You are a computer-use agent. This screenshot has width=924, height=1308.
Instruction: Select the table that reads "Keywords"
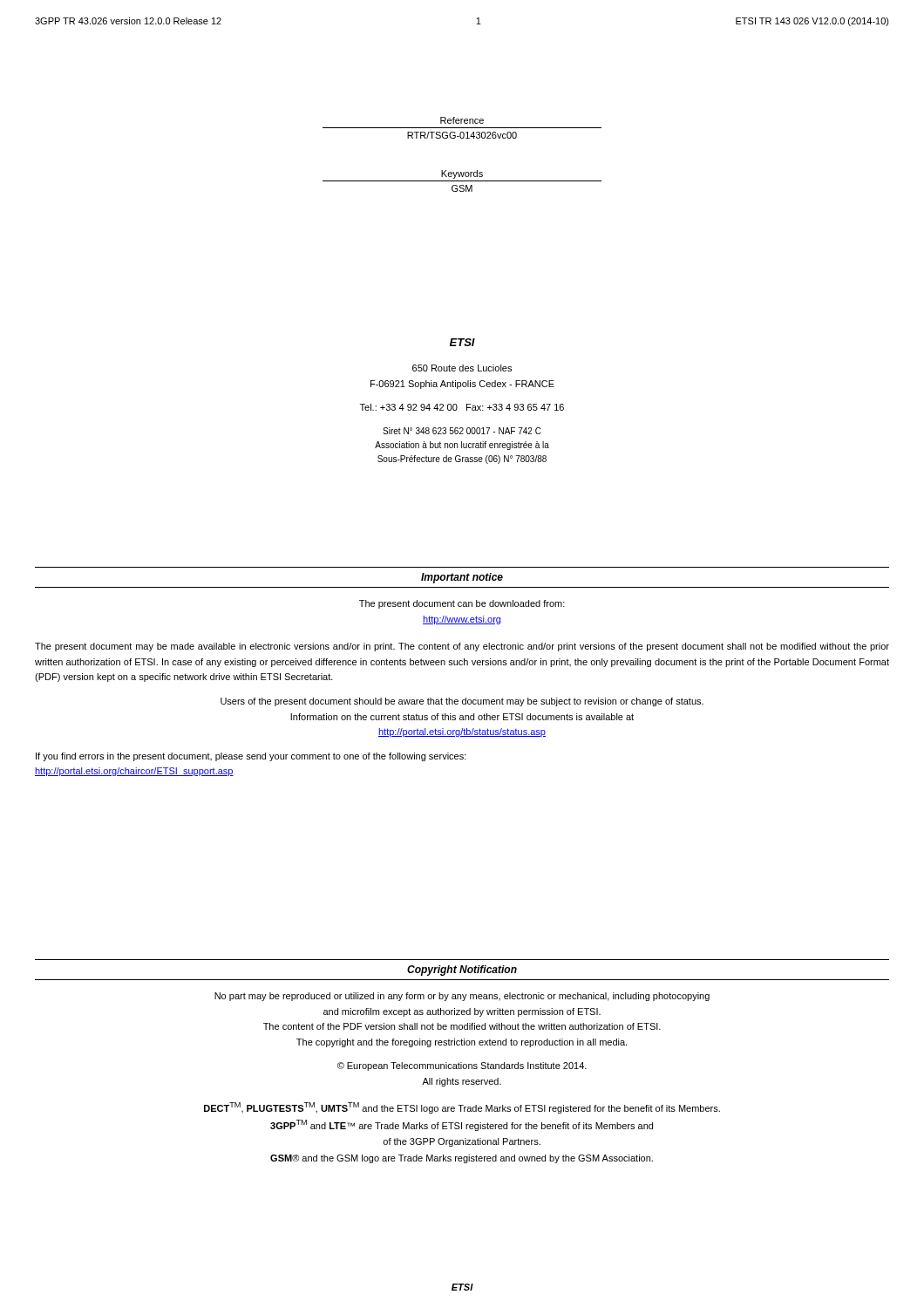point(462,175)
